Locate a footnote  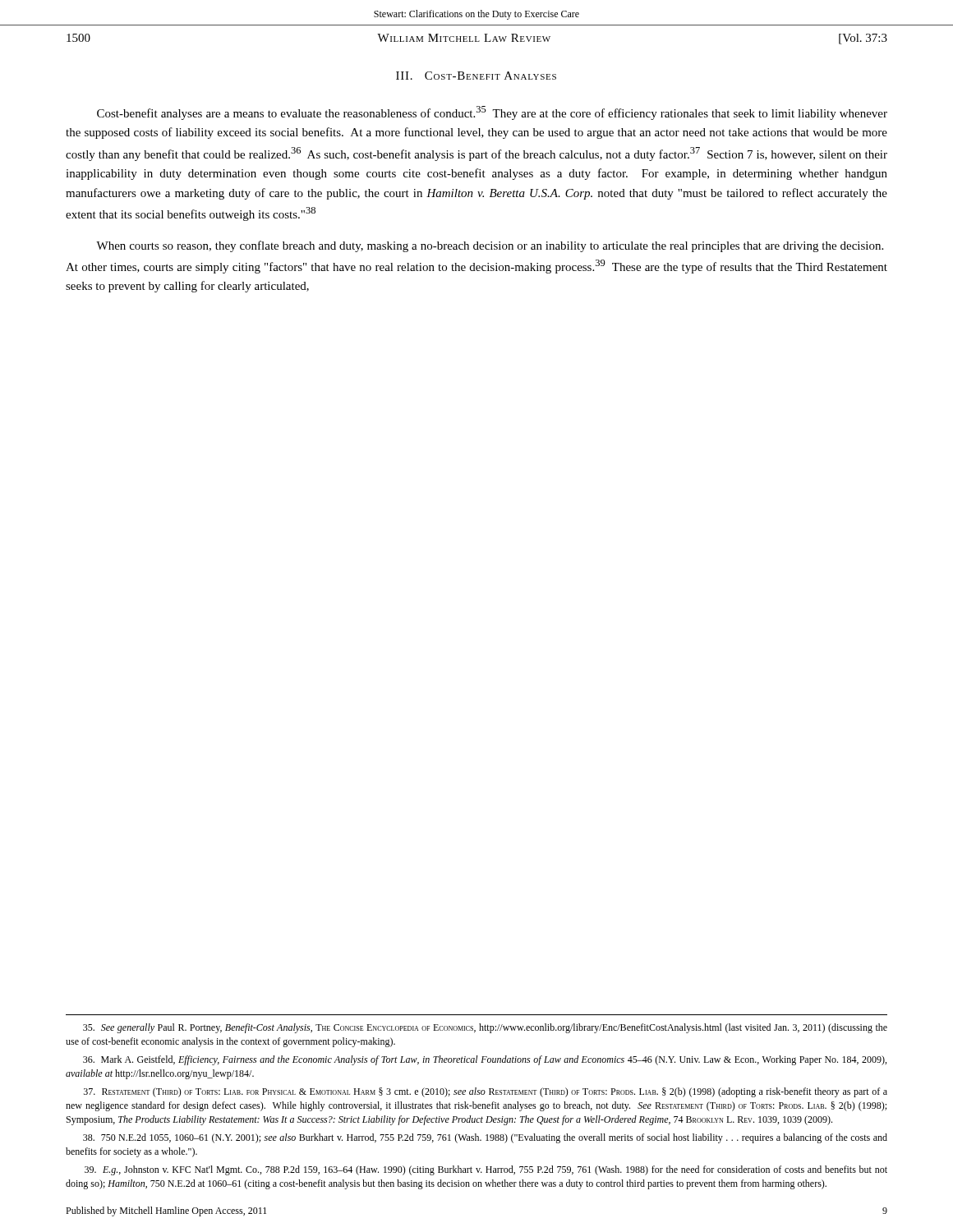(476, 1106)
